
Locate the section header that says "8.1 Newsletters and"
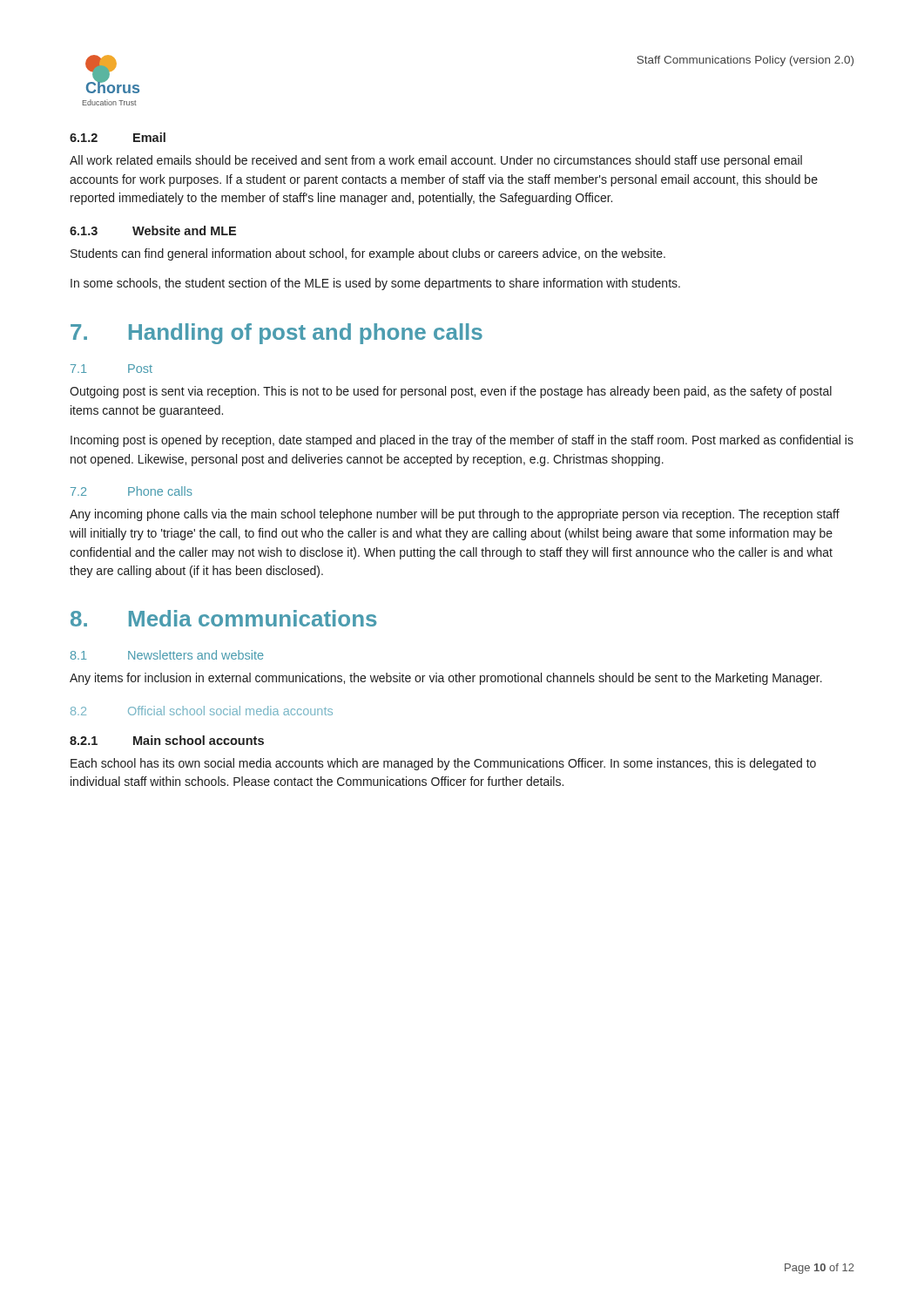pos(167,655)
